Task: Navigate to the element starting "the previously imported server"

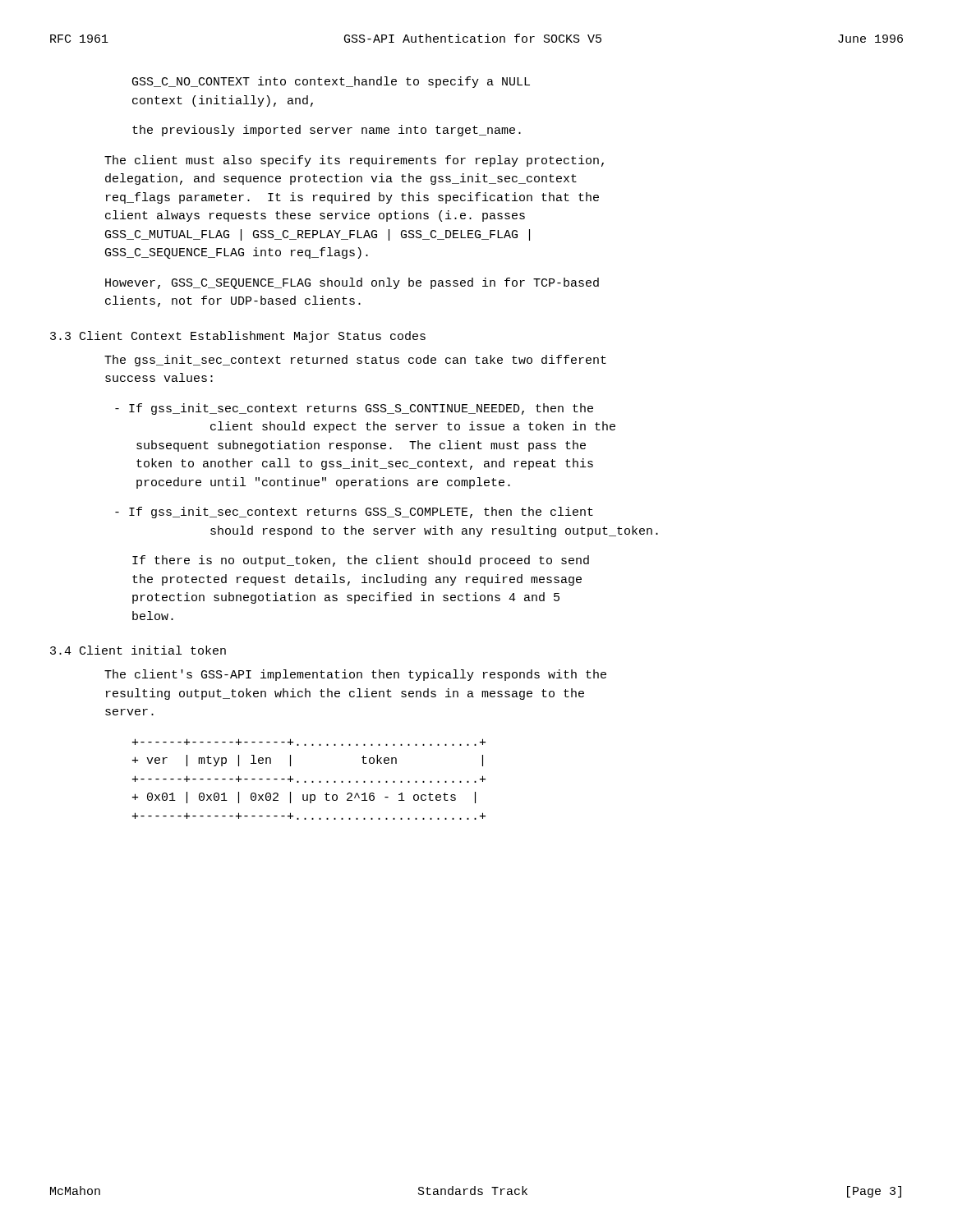Action: tap(327, 131)
